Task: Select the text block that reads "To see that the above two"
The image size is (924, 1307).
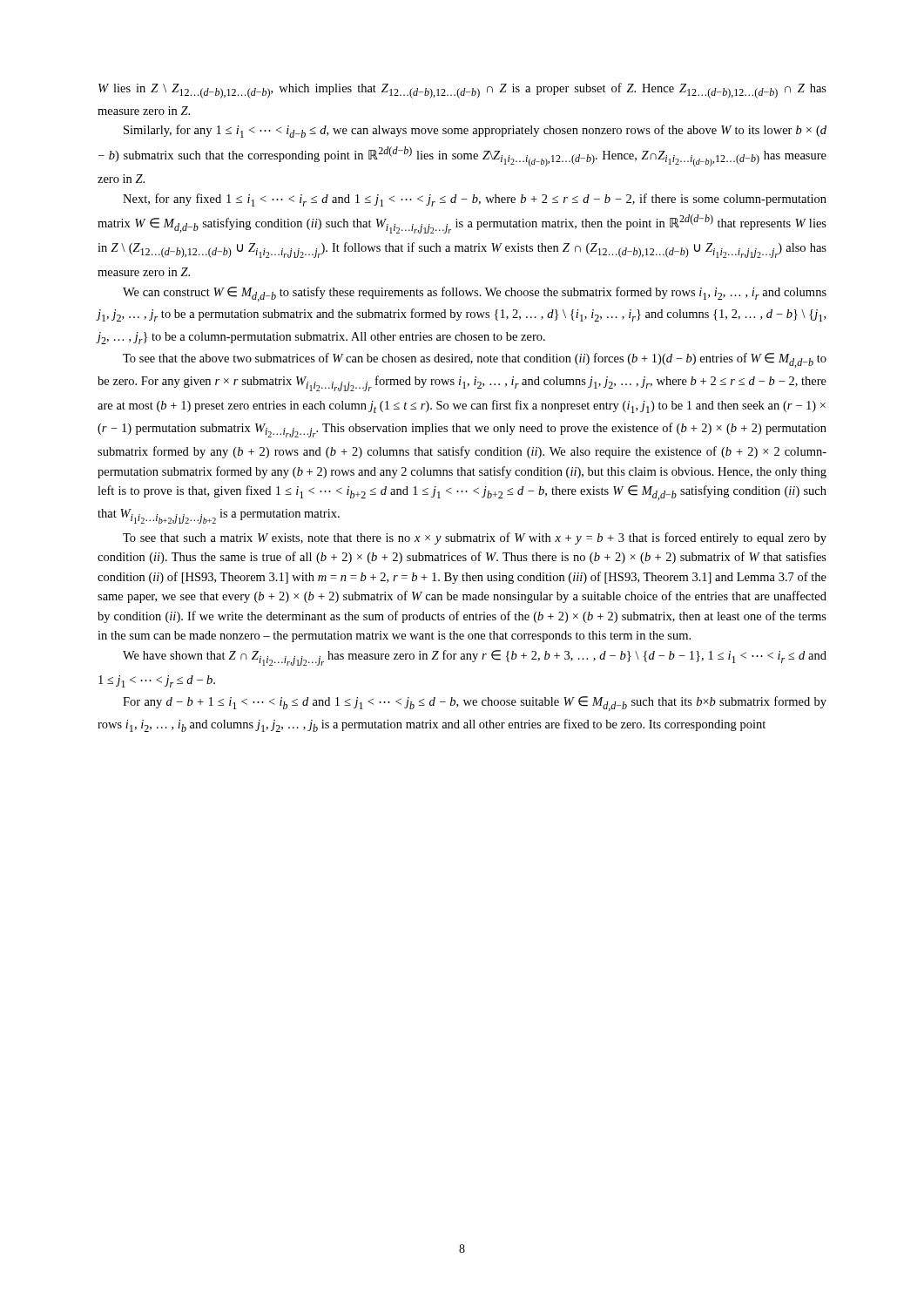Action: [462, 438]
